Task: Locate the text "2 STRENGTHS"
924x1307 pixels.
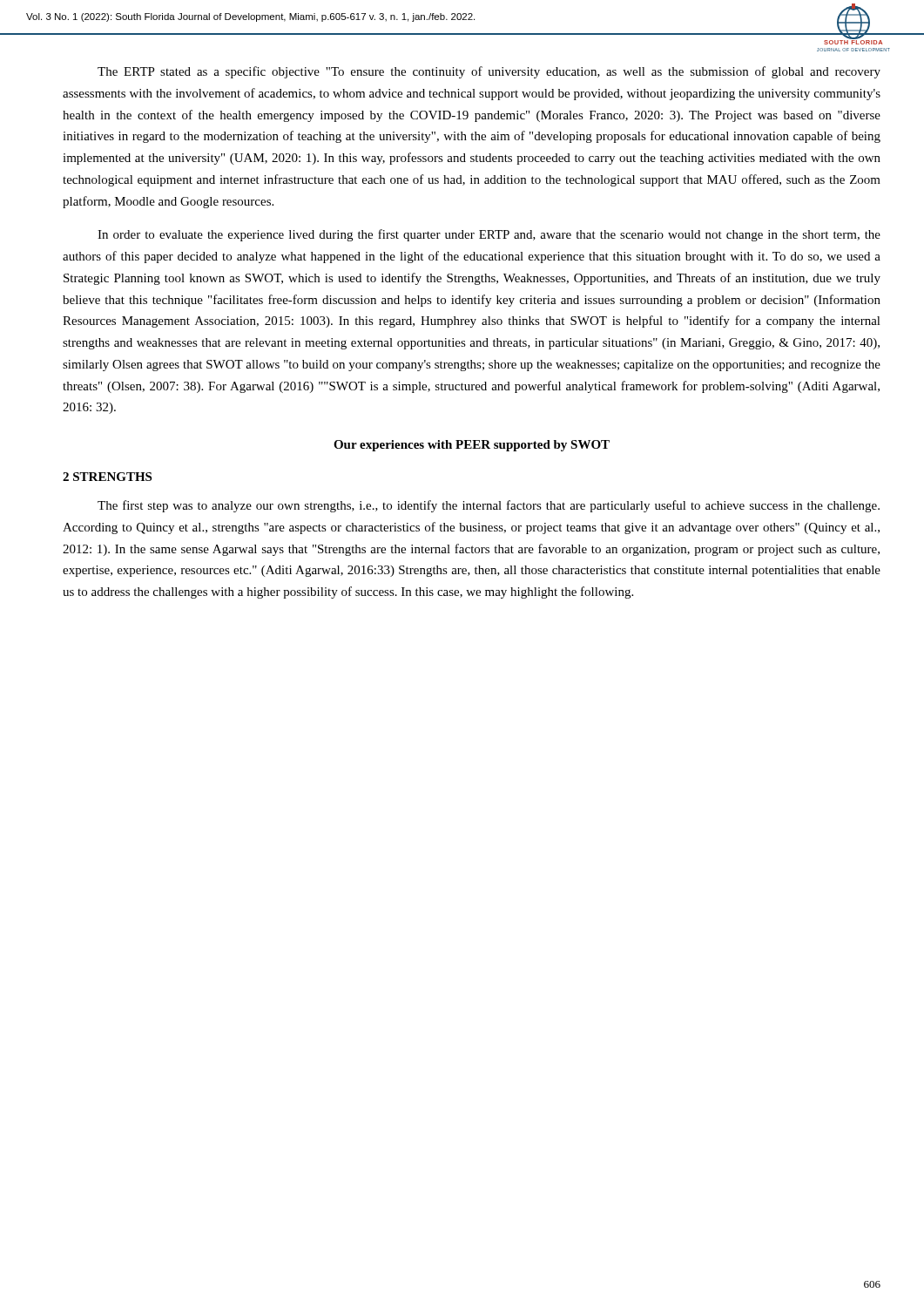Action: pyautogui.click(x=108, y=477)
